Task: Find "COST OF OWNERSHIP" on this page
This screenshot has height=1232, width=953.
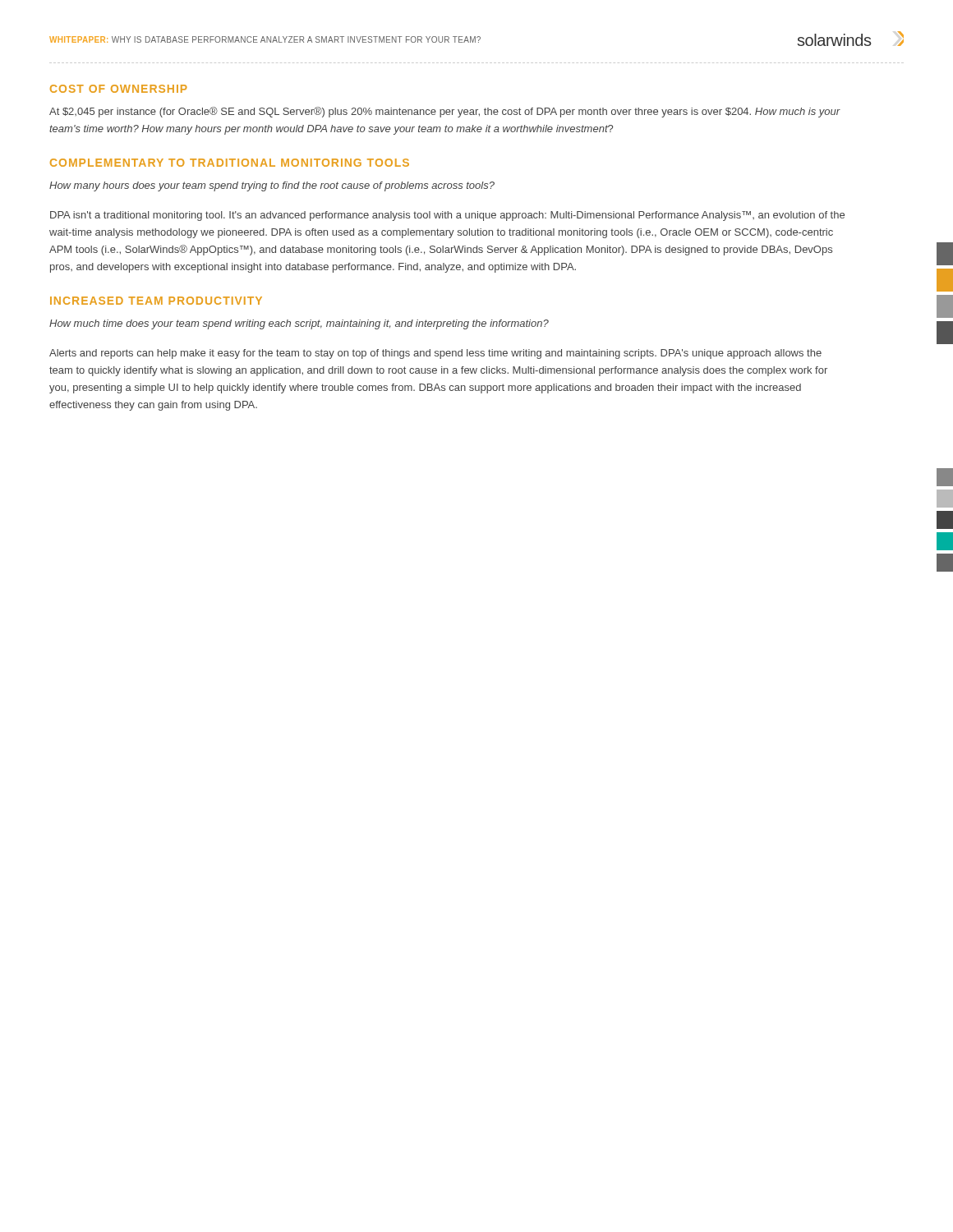Action: (x=119, y=89)
